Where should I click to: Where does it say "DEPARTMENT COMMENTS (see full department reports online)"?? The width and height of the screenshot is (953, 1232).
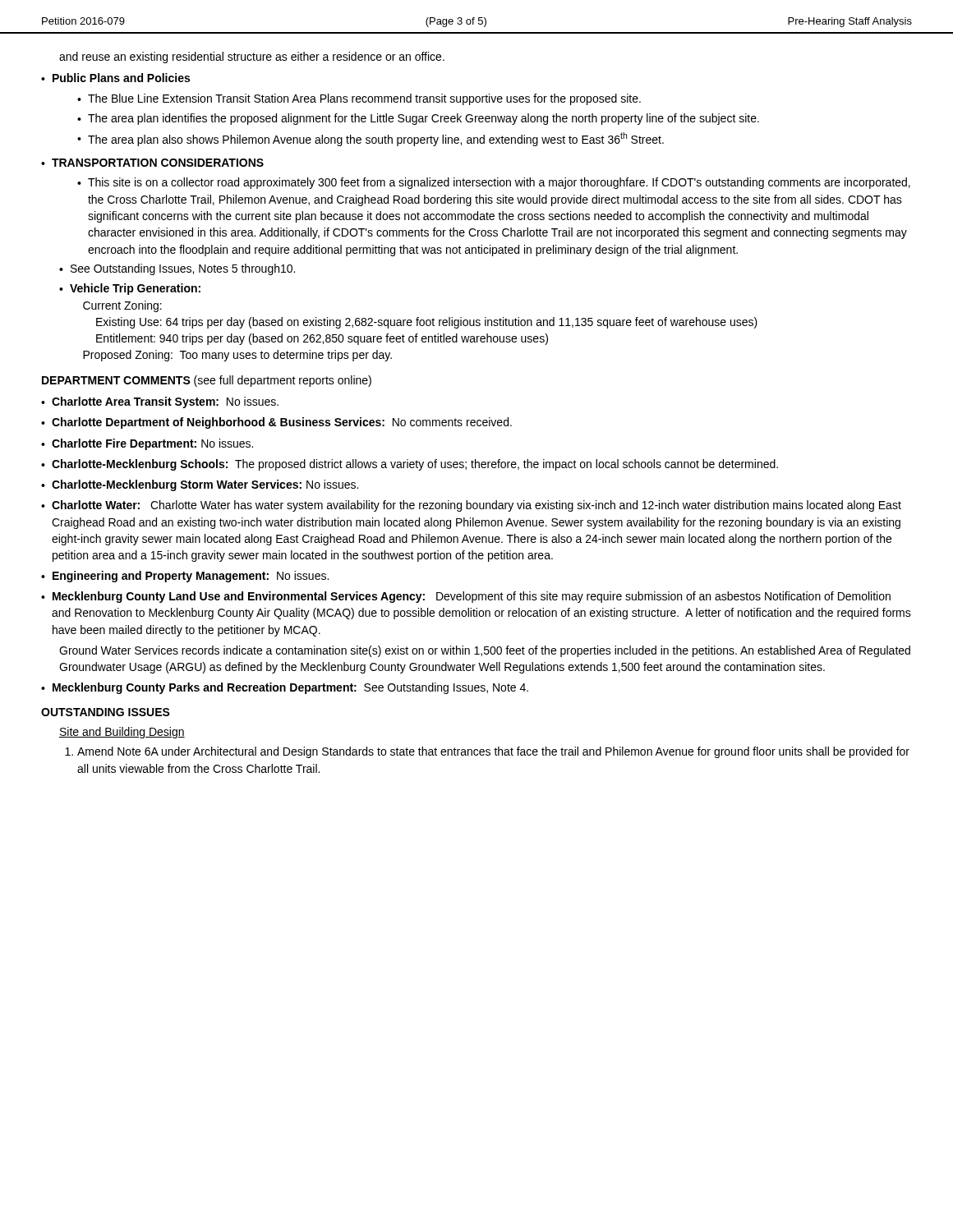click(x=207, y=380)
